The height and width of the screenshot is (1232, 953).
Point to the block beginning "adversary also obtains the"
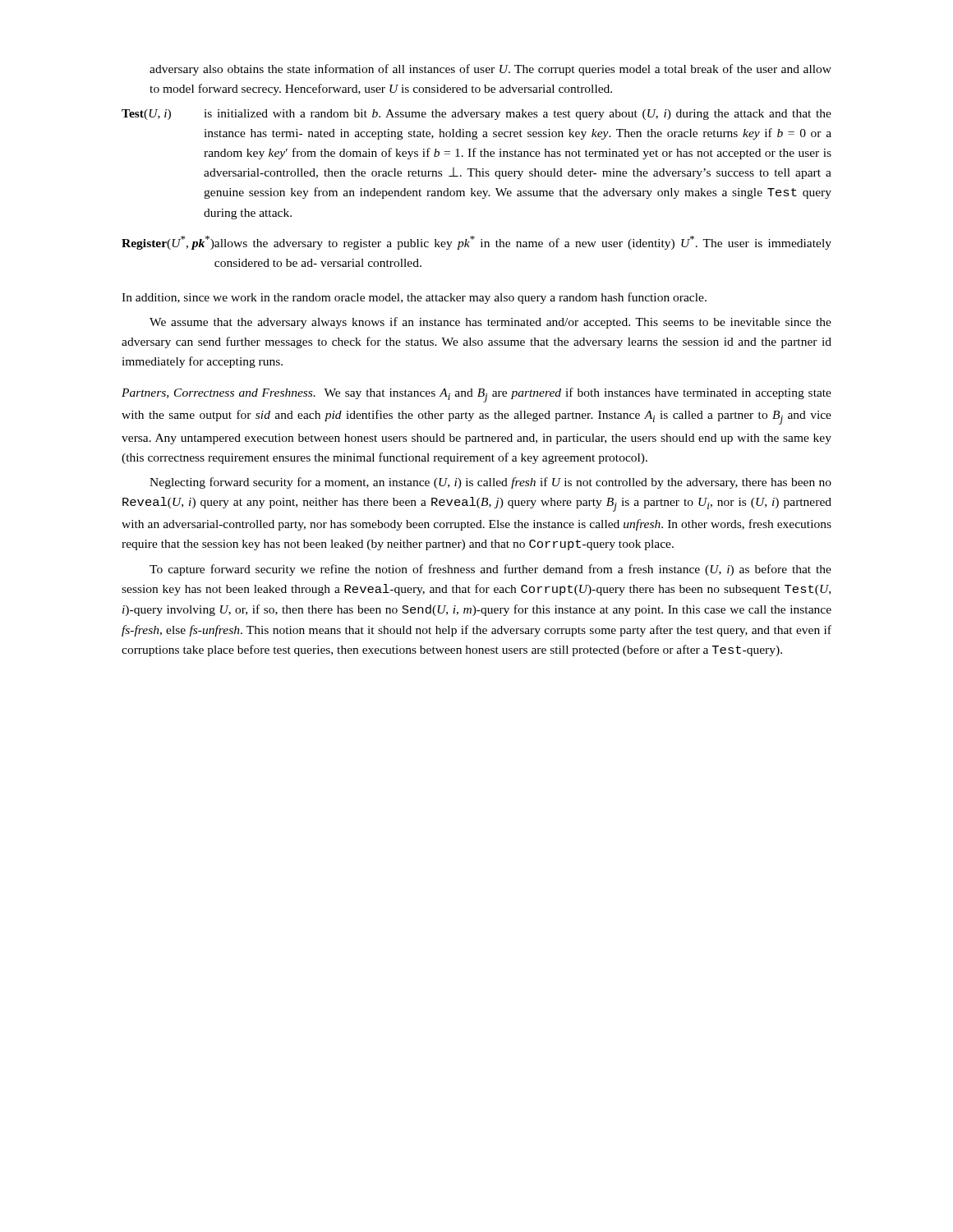point(476,79)
